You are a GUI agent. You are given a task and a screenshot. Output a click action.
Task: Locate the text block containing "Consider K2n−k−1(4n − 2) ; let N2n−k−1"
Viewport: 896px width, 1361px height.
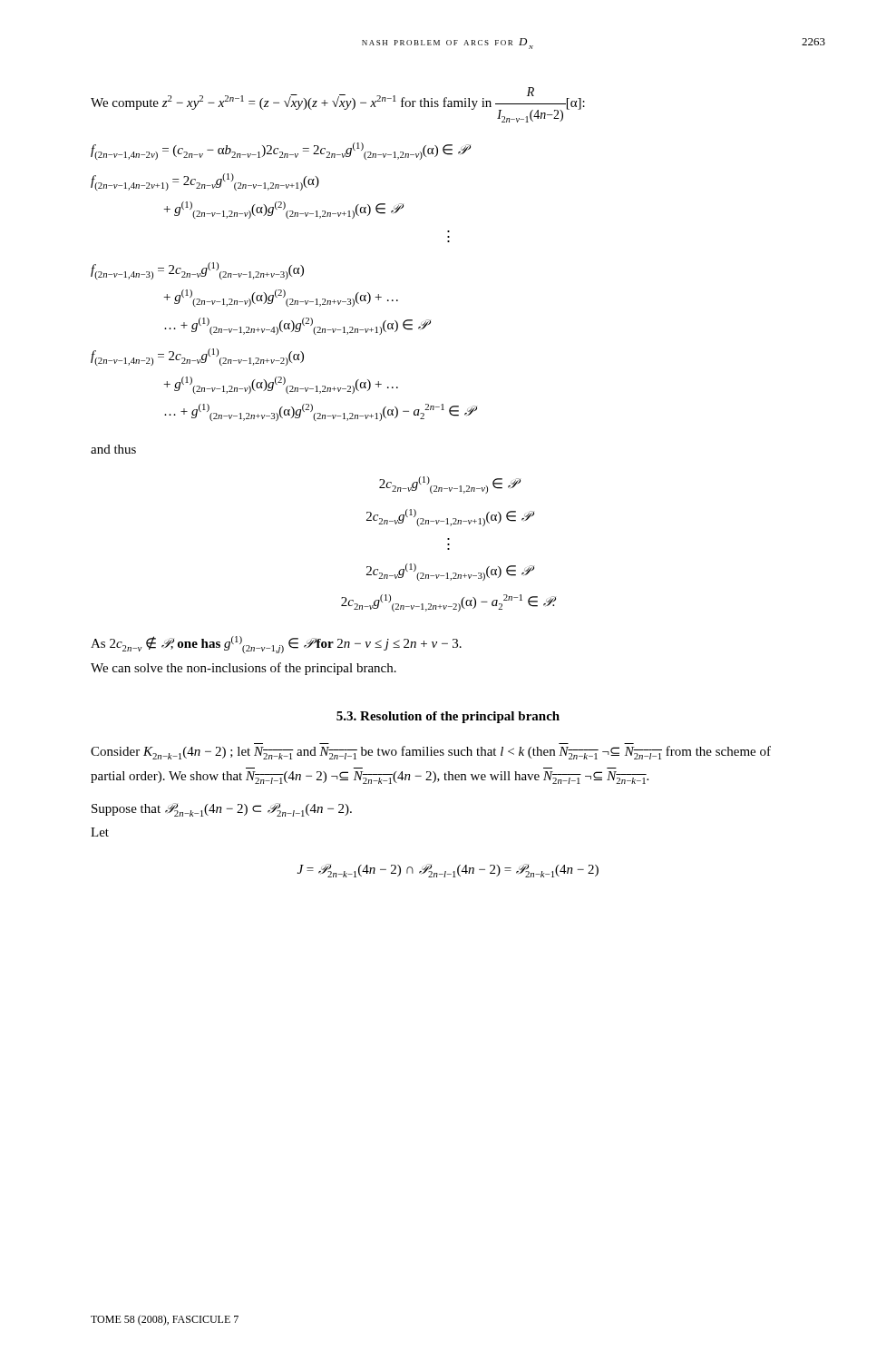(x=431, y=765)
